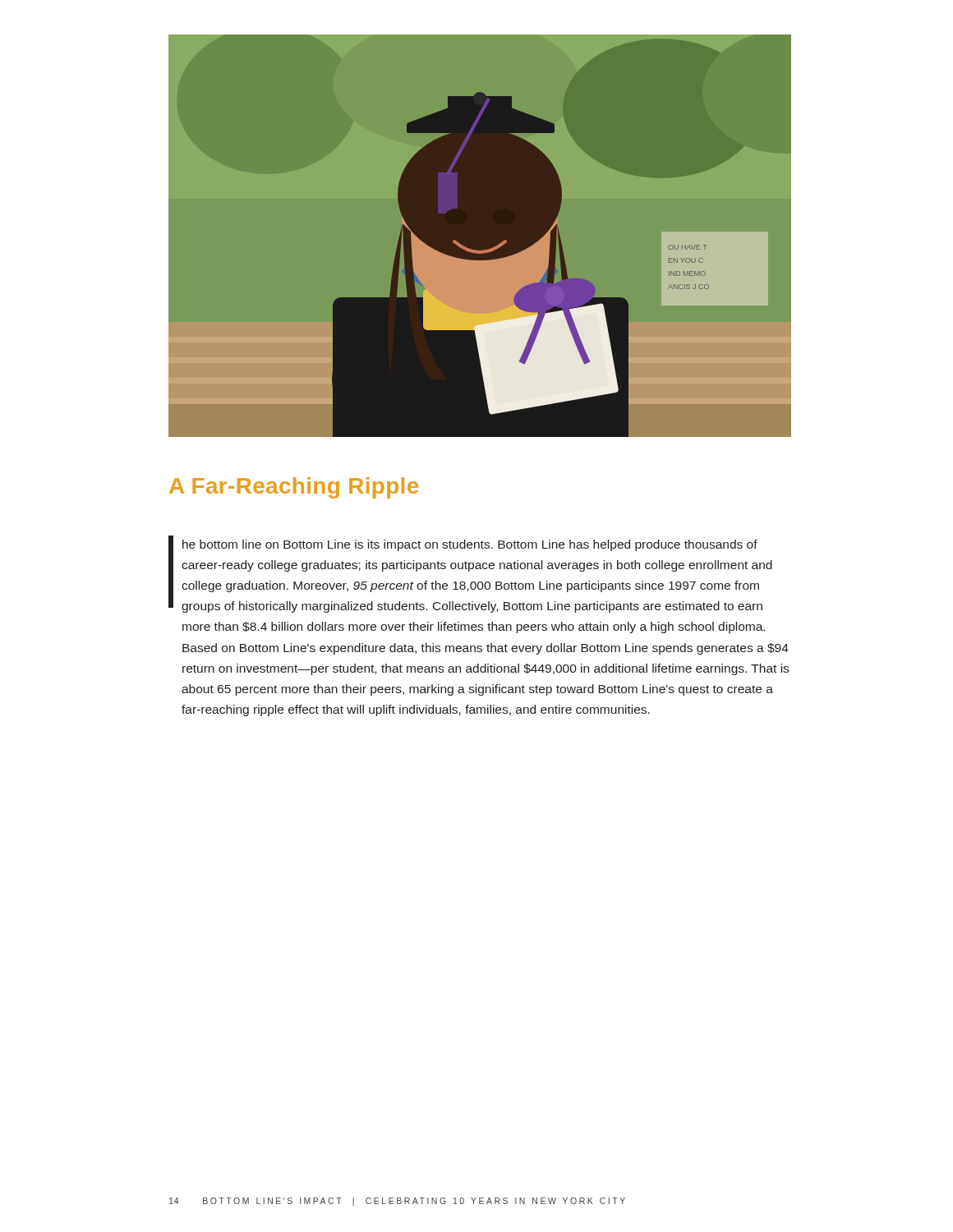Click the passage that begins "he bottom line on Bottom Line is its"
This screenshot has width=953, height=1232.
(x=480, y=627)
